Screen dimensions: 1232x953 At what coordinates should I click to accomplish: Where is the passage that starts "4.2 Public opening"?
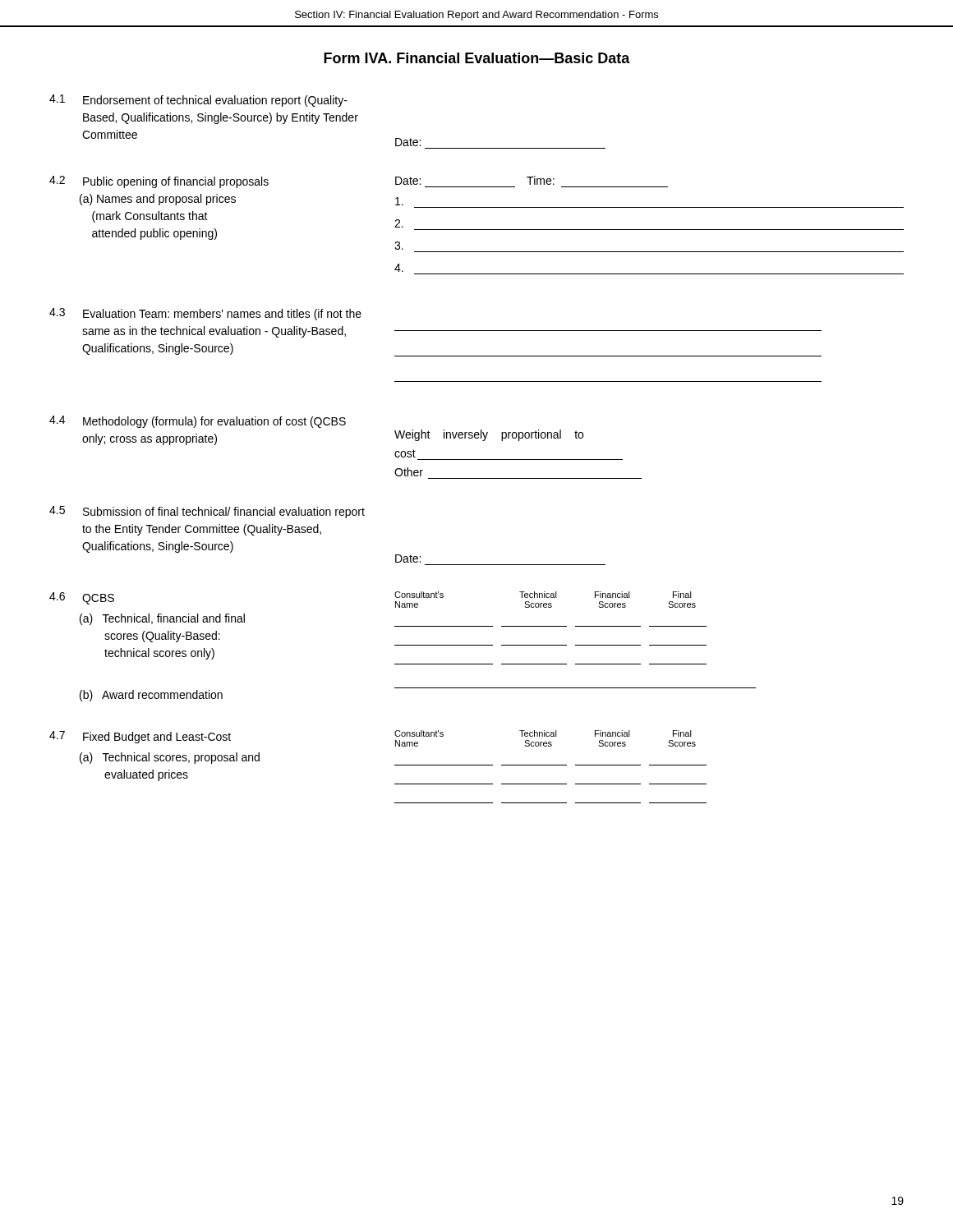476,227
